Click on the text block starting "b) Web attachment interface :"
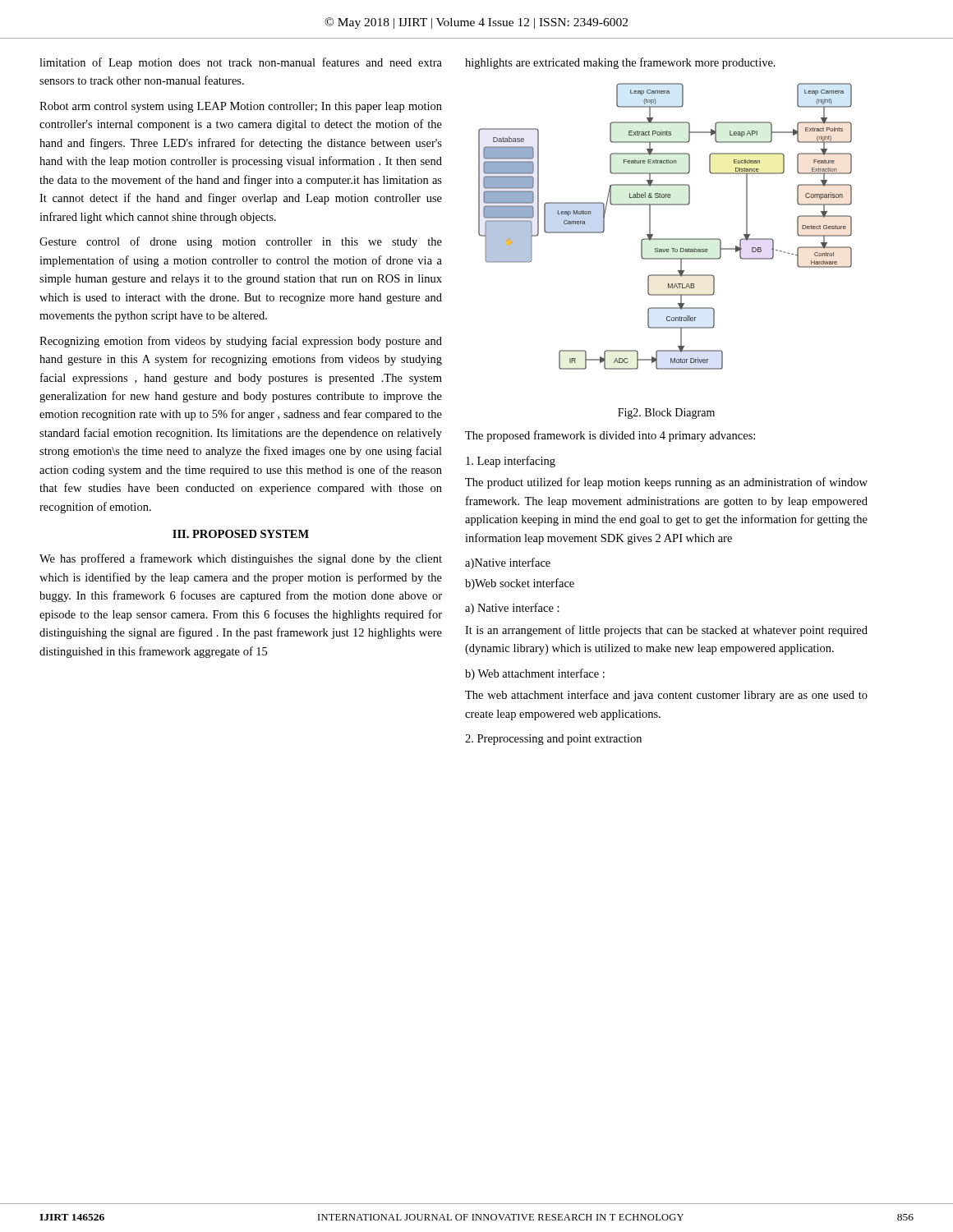Viewport: 953px width, 1232px height. 535,673
